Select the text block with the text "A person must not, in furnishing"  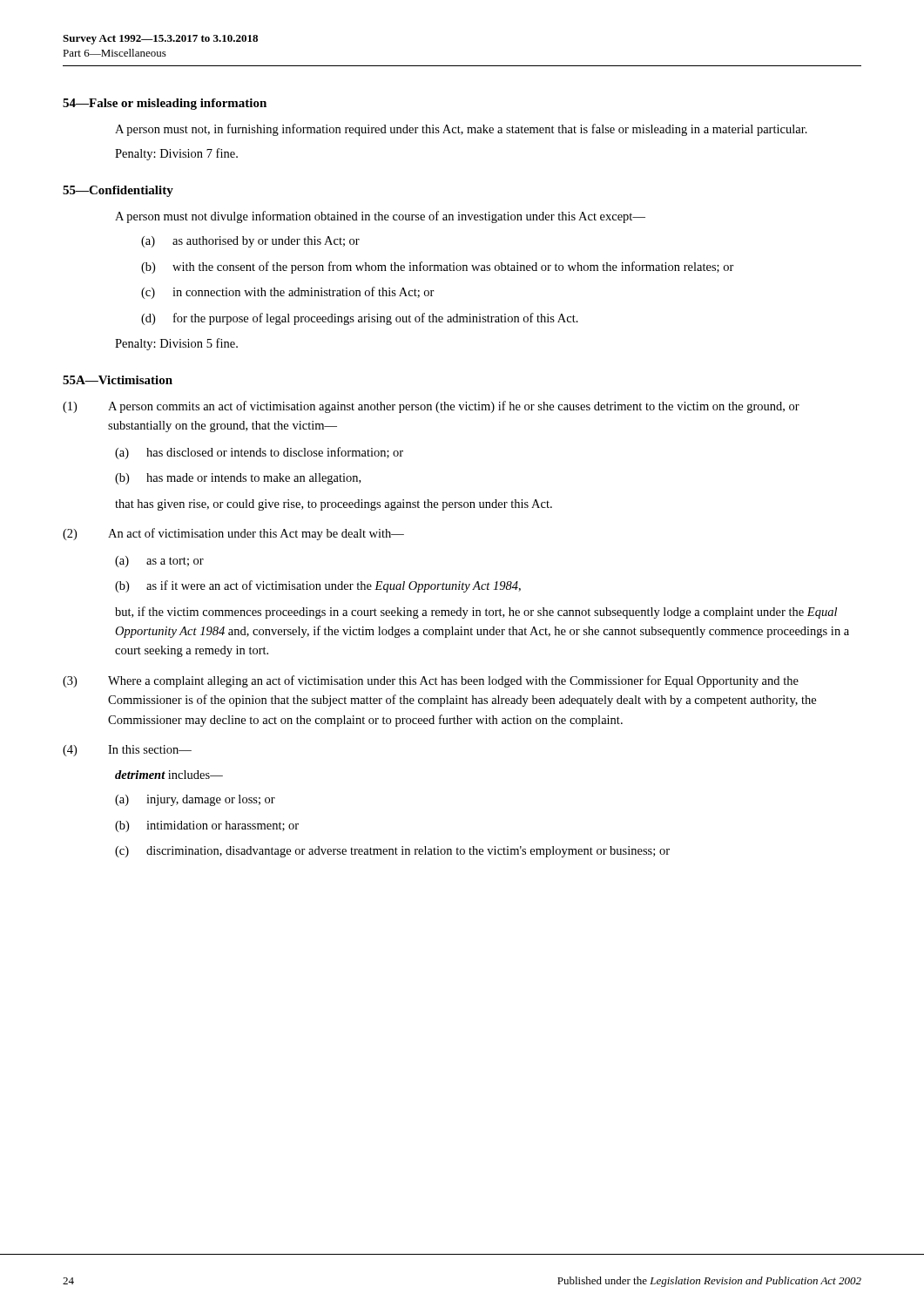[x=461, y=129]
